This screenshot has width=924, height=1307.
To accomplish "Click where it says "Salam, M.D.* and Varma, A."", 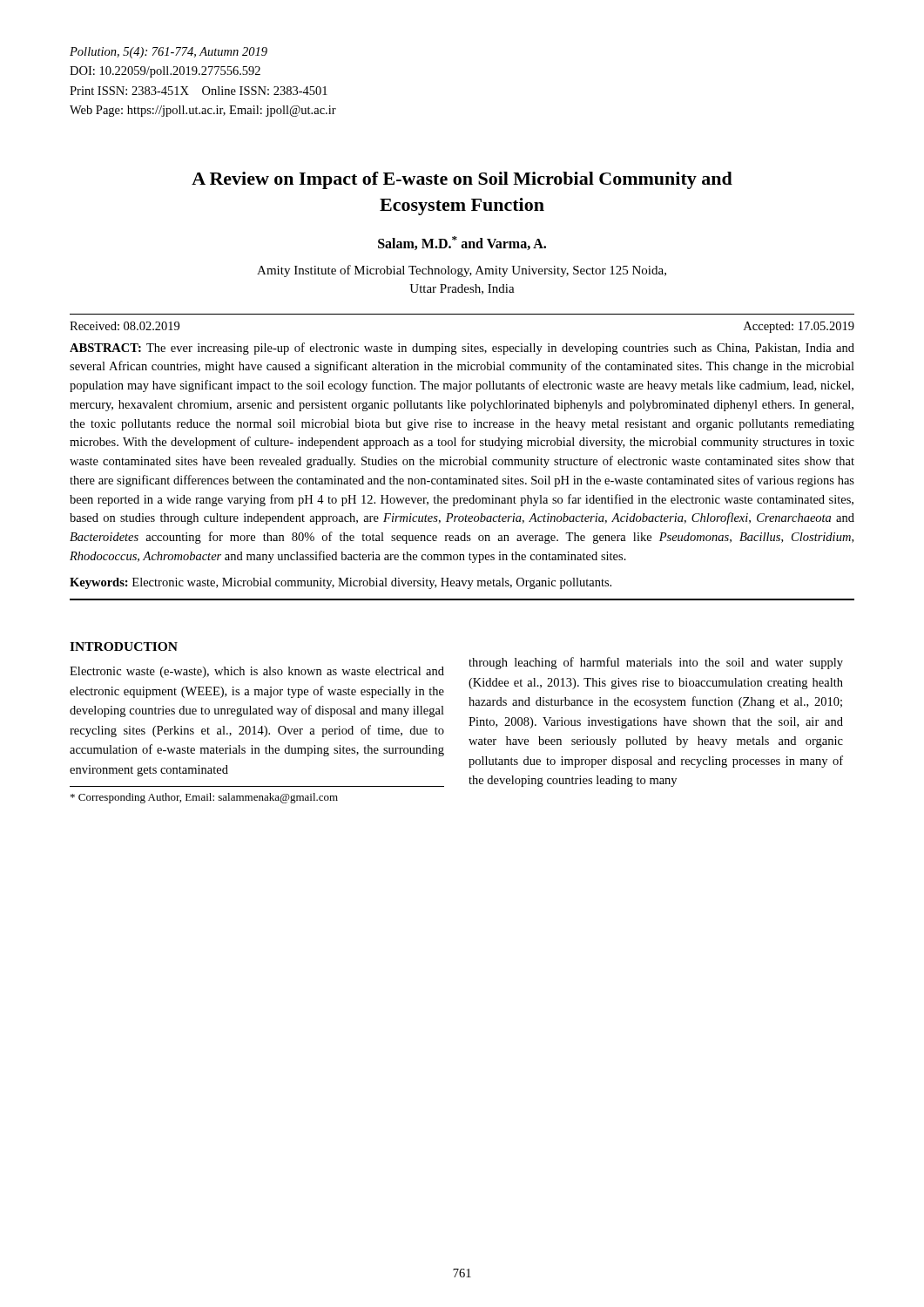I will [462, 242].
